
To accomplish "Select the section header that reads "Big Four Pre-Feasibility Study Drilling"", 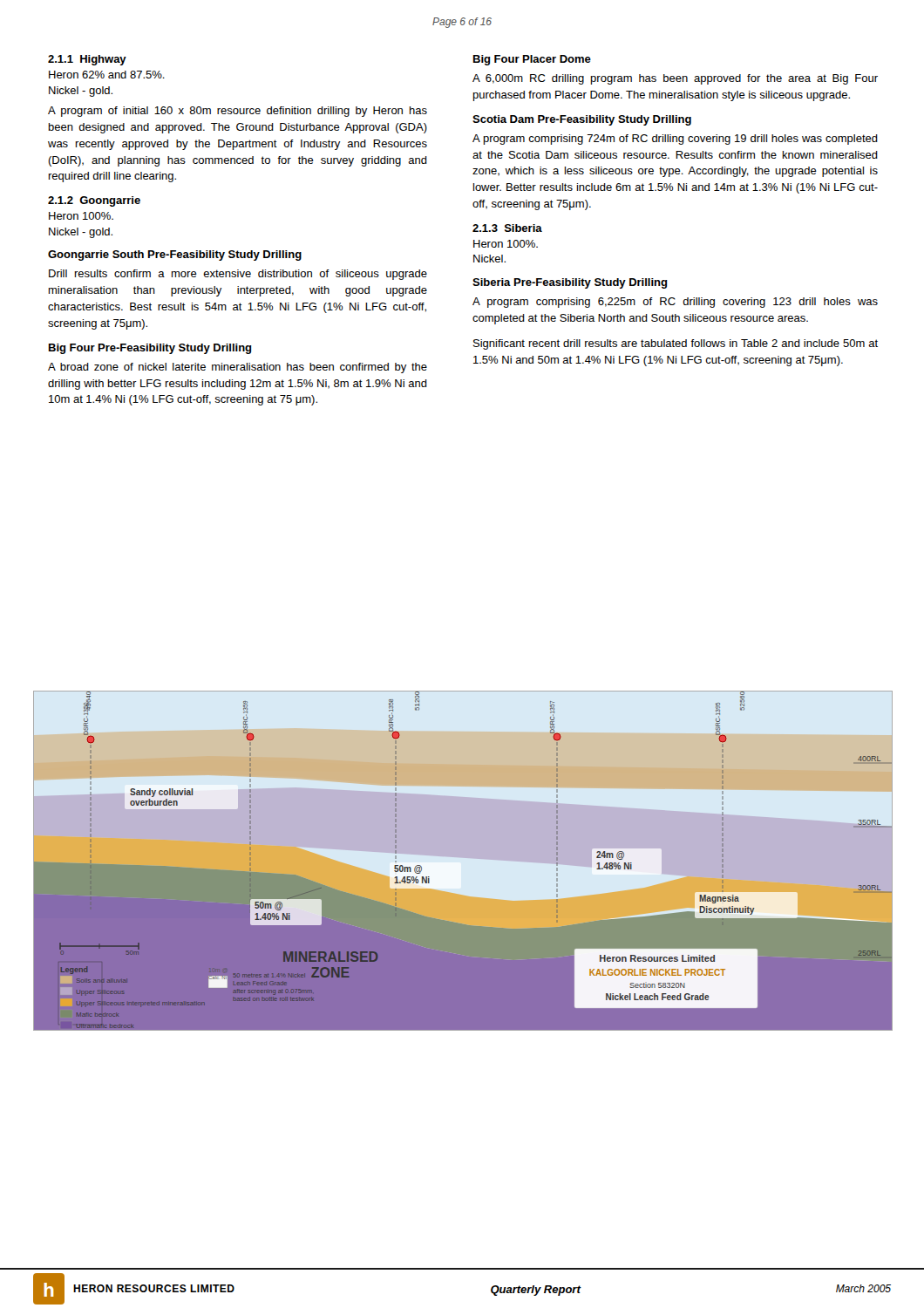I will (238, 347).
